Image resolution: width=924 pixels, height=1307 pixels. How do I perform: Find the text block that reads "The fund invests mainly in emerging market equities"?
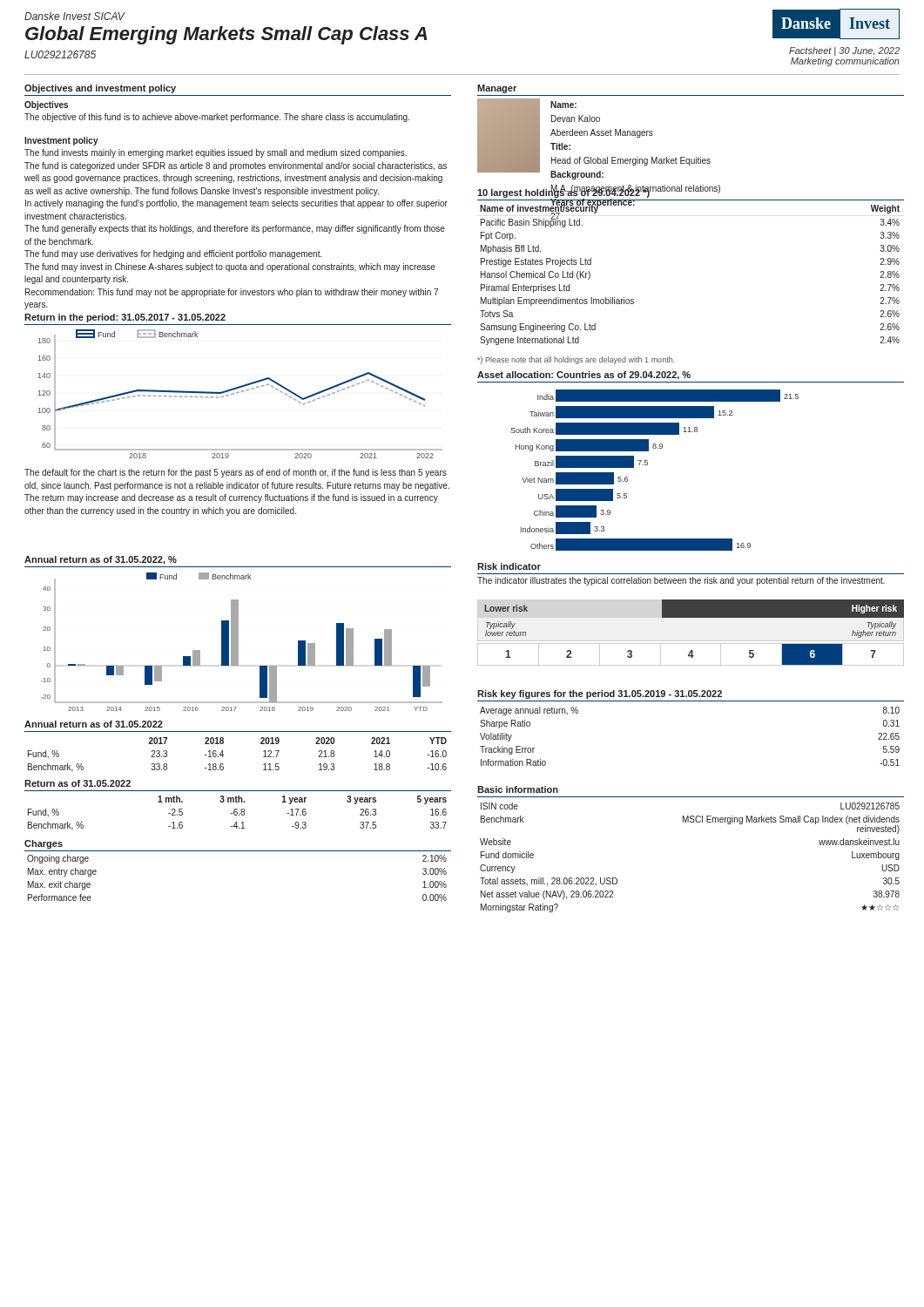point(236,229)
